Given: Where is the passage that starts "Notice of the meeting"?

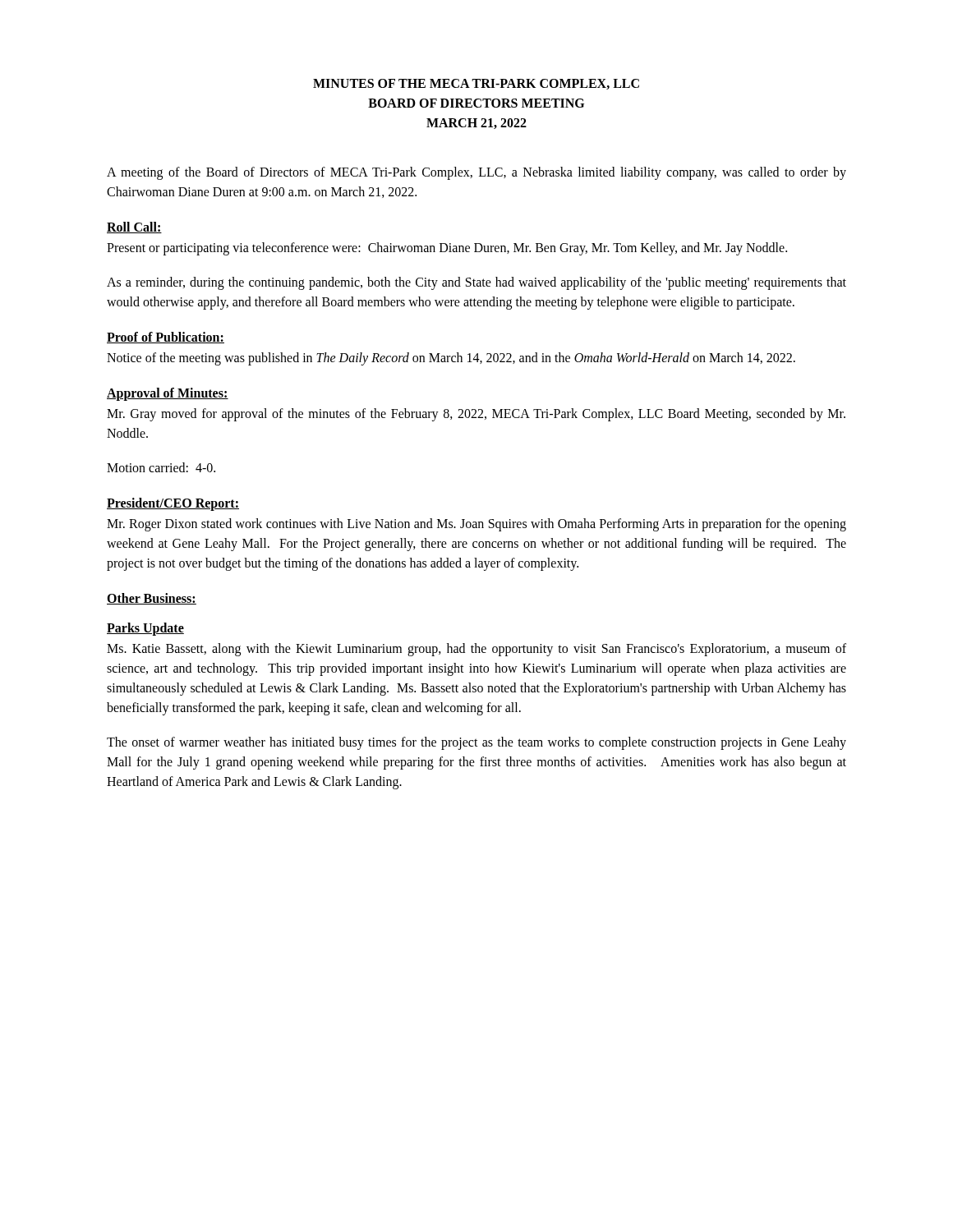Looking at the screenshot, I should (x=451, y=358).
